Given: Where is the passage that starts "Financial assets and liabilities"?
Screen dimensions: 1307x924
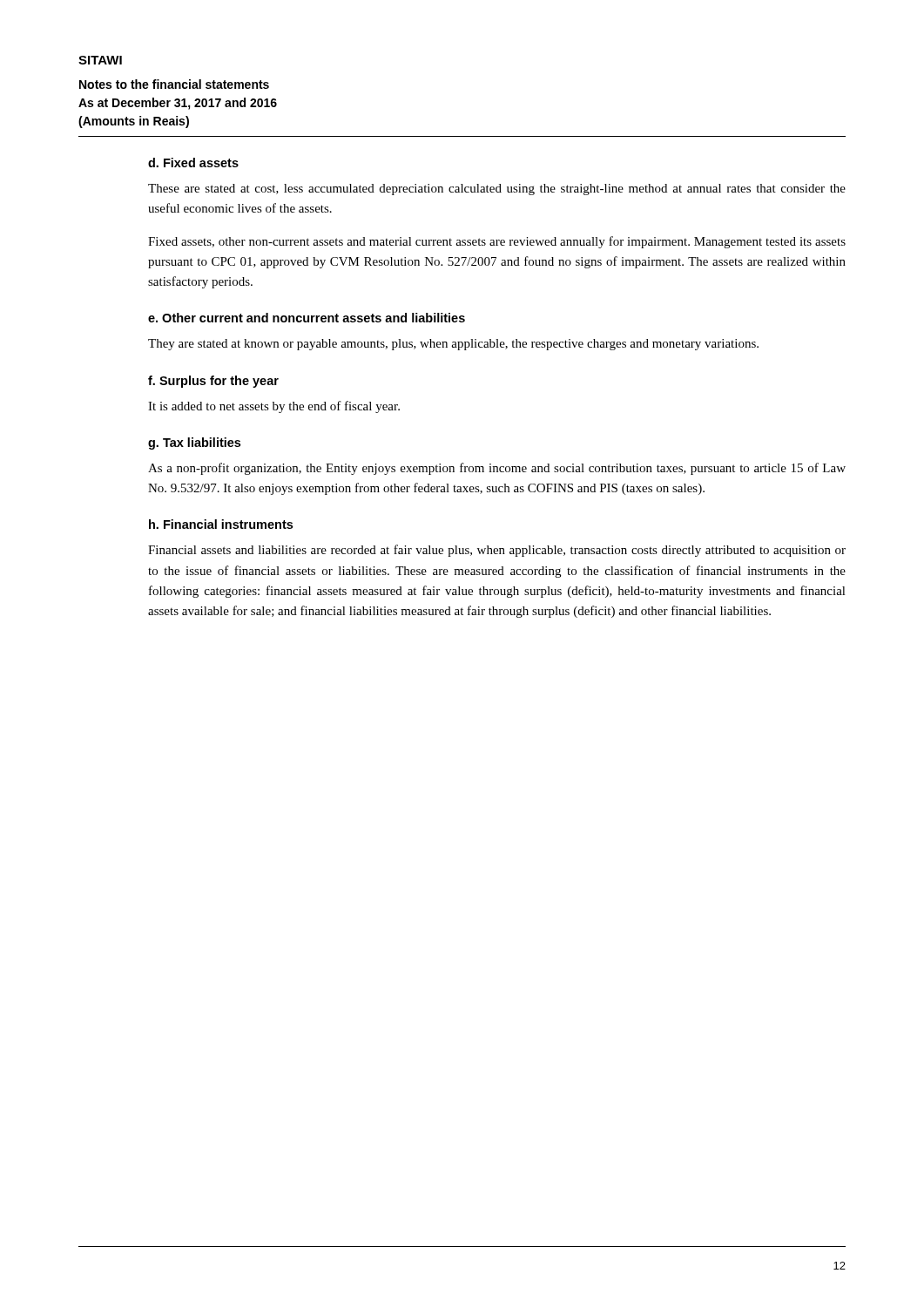Looking at the screenshot, I should [497, 580].
